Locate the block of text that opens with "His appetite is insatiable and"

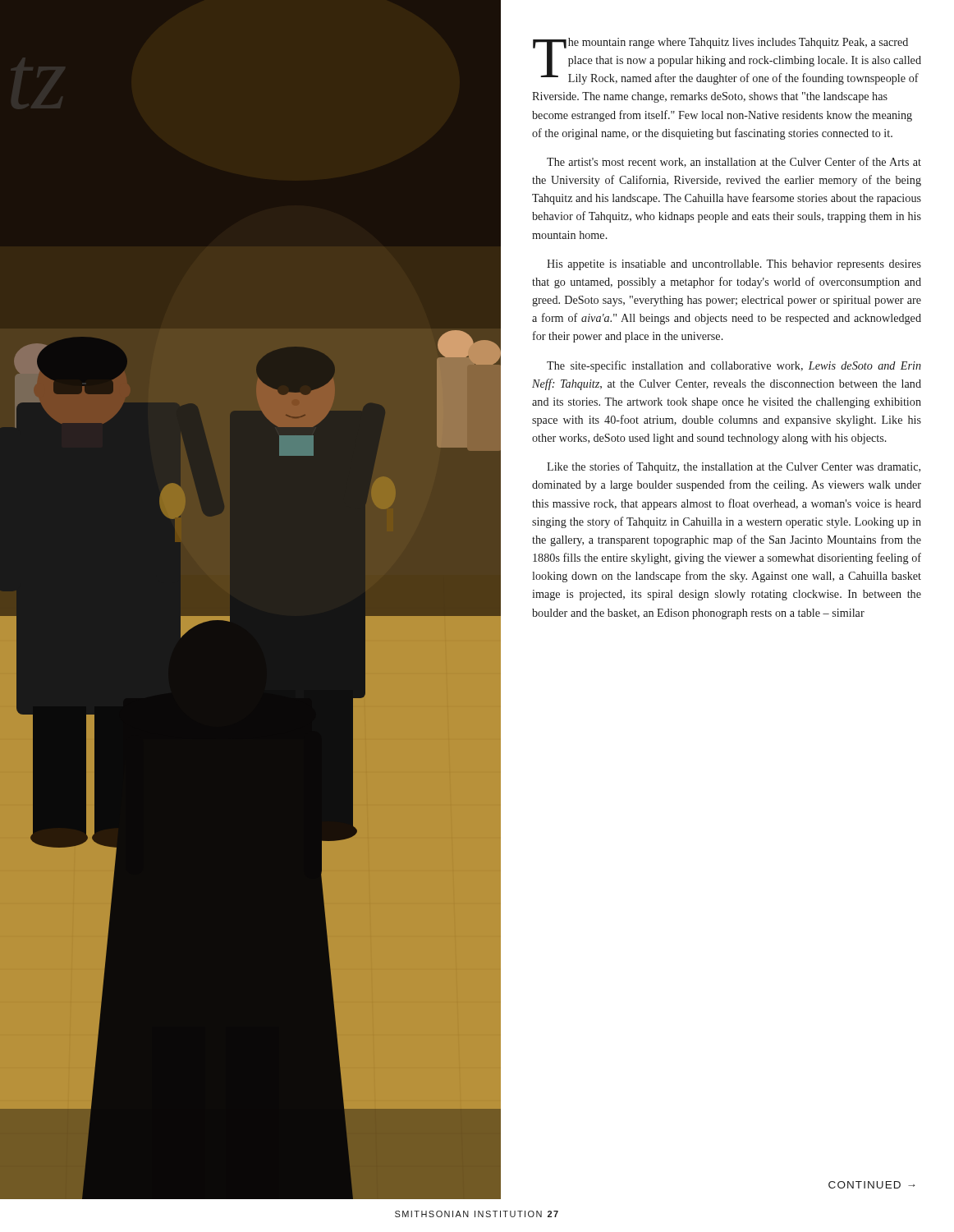(727, 300)
